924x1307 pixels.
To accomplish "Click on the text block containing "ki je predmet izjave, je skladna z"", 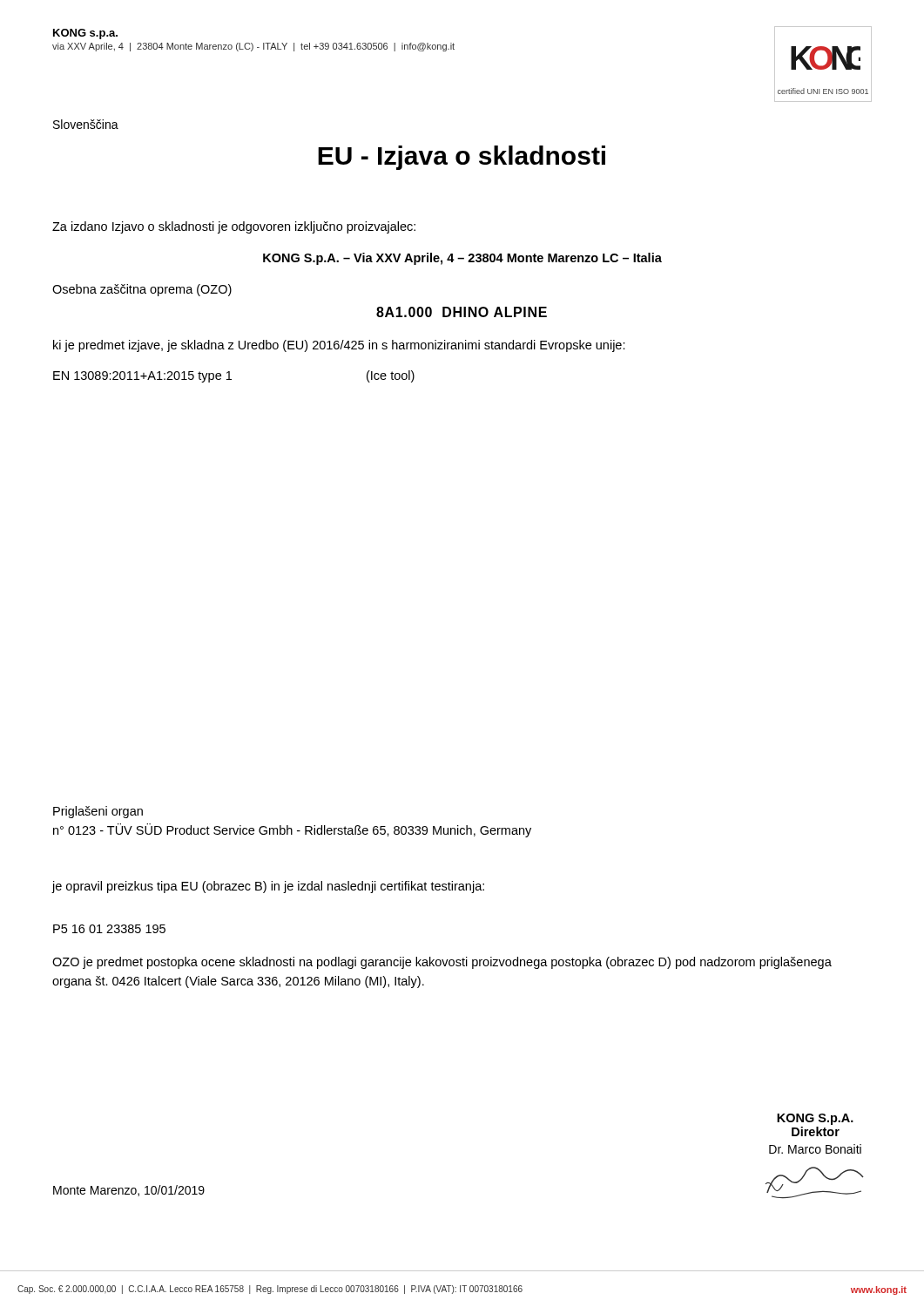I will click(x=339, y=345).
